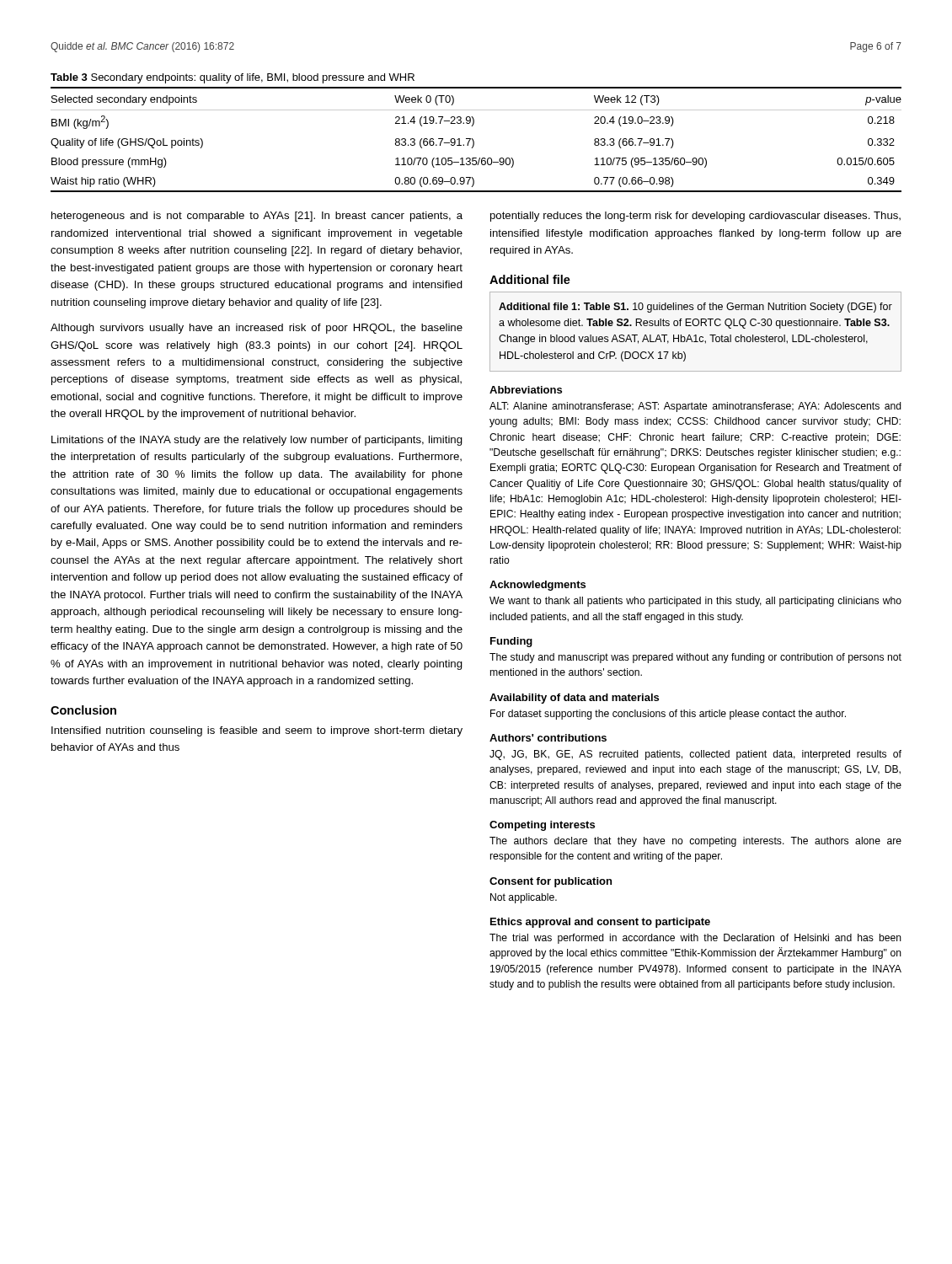Locate the block of text that opens with "The study and manuscript was prepared without any"
This screenshot has width=952, height=1264.
click(x=695, y=665)
